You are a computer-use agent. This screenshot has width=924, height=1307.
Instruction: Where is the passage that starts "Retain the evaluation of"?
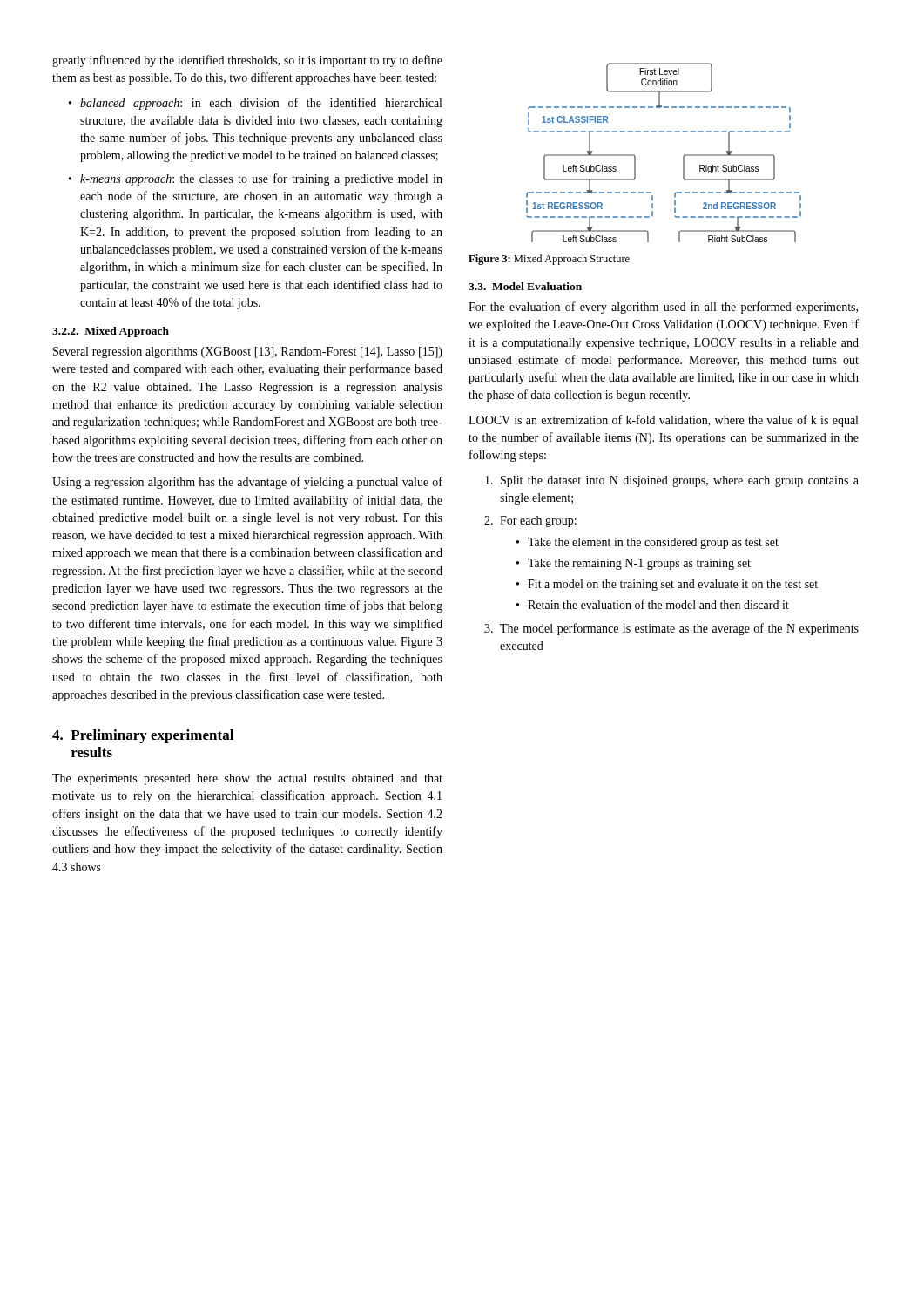point(658,606)
